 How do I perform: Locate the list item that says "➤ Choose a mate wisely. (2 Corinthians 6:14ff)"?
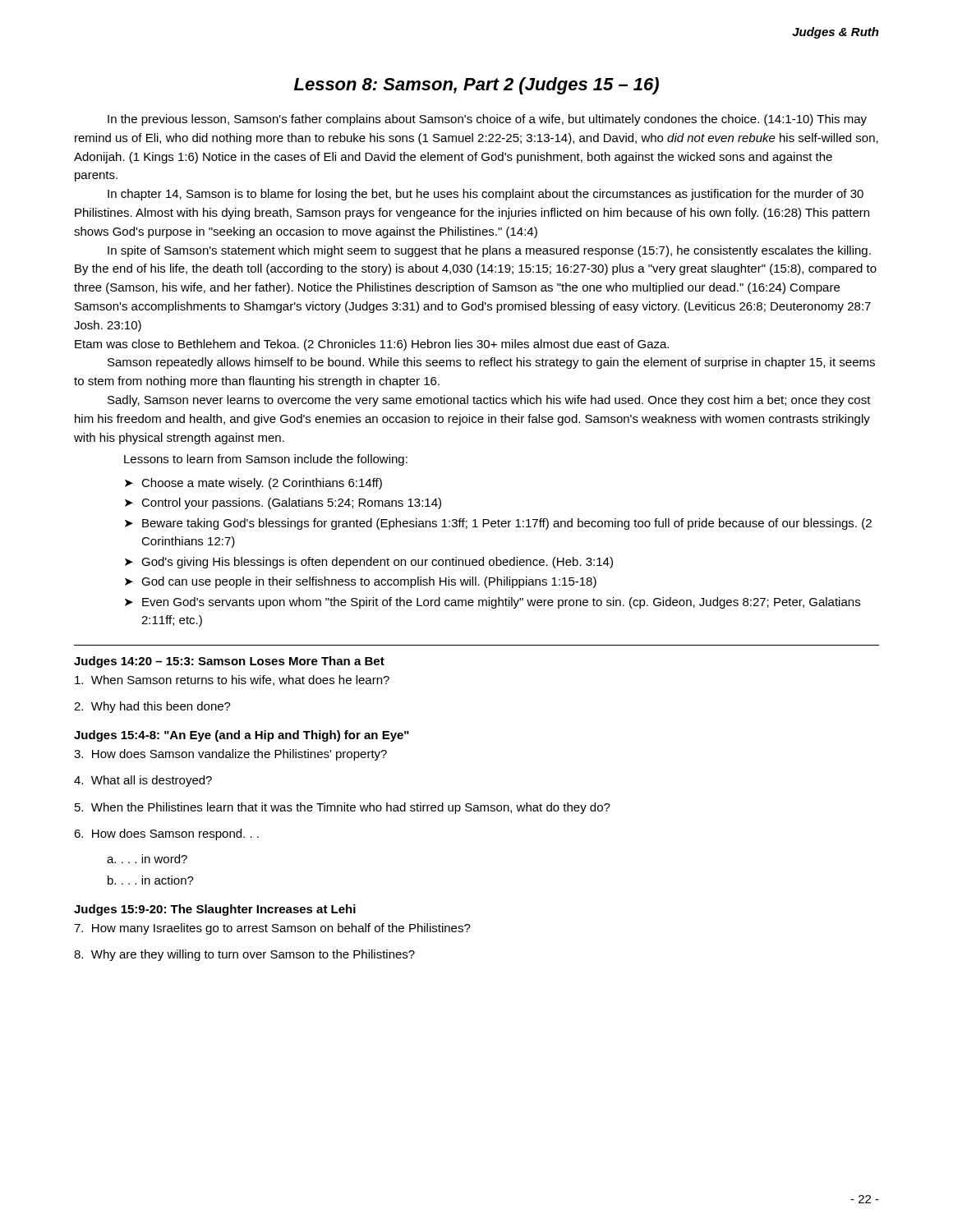[253, 484]
